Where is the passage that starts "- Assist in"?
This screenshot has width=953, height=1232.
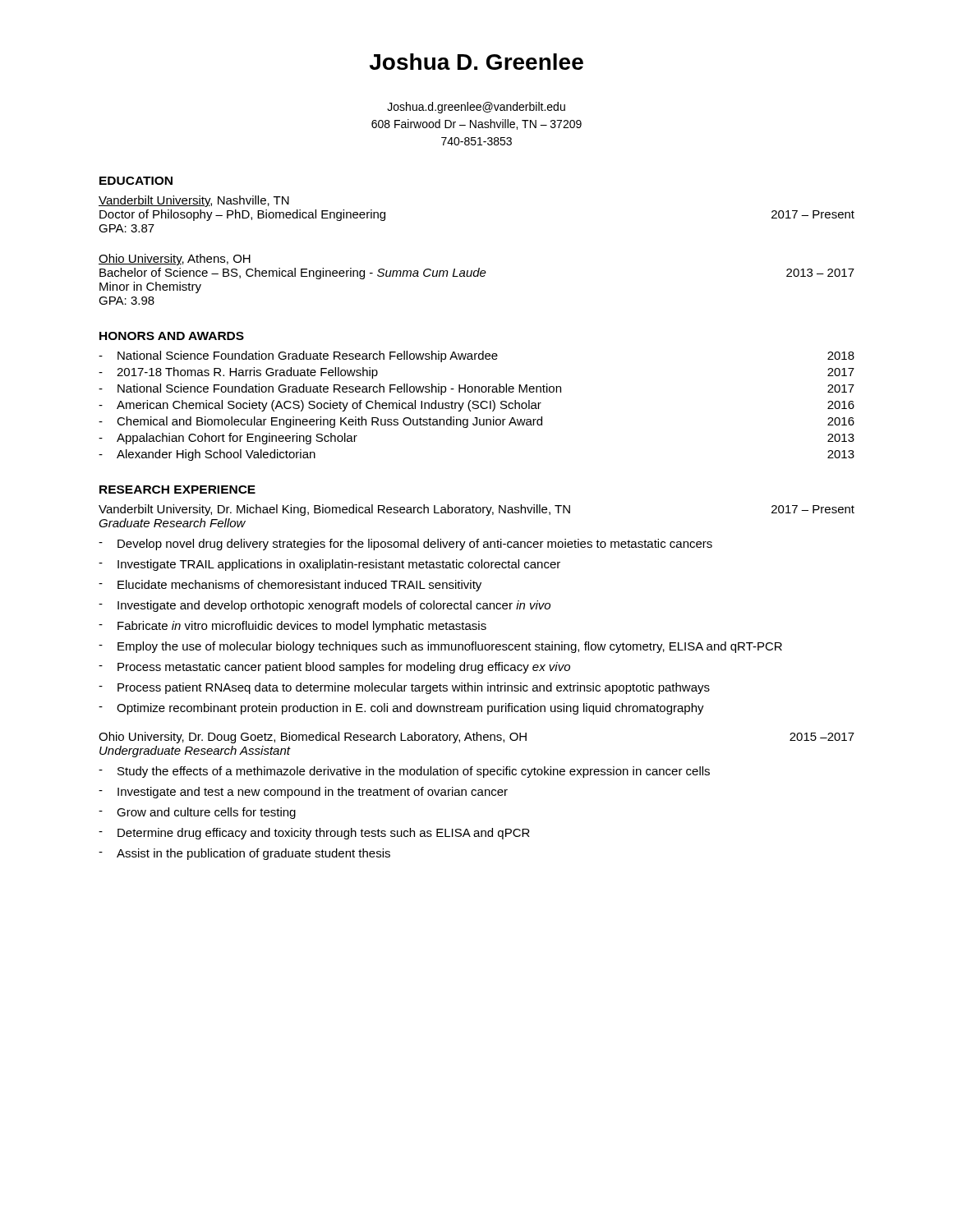(x=244, y=854)
